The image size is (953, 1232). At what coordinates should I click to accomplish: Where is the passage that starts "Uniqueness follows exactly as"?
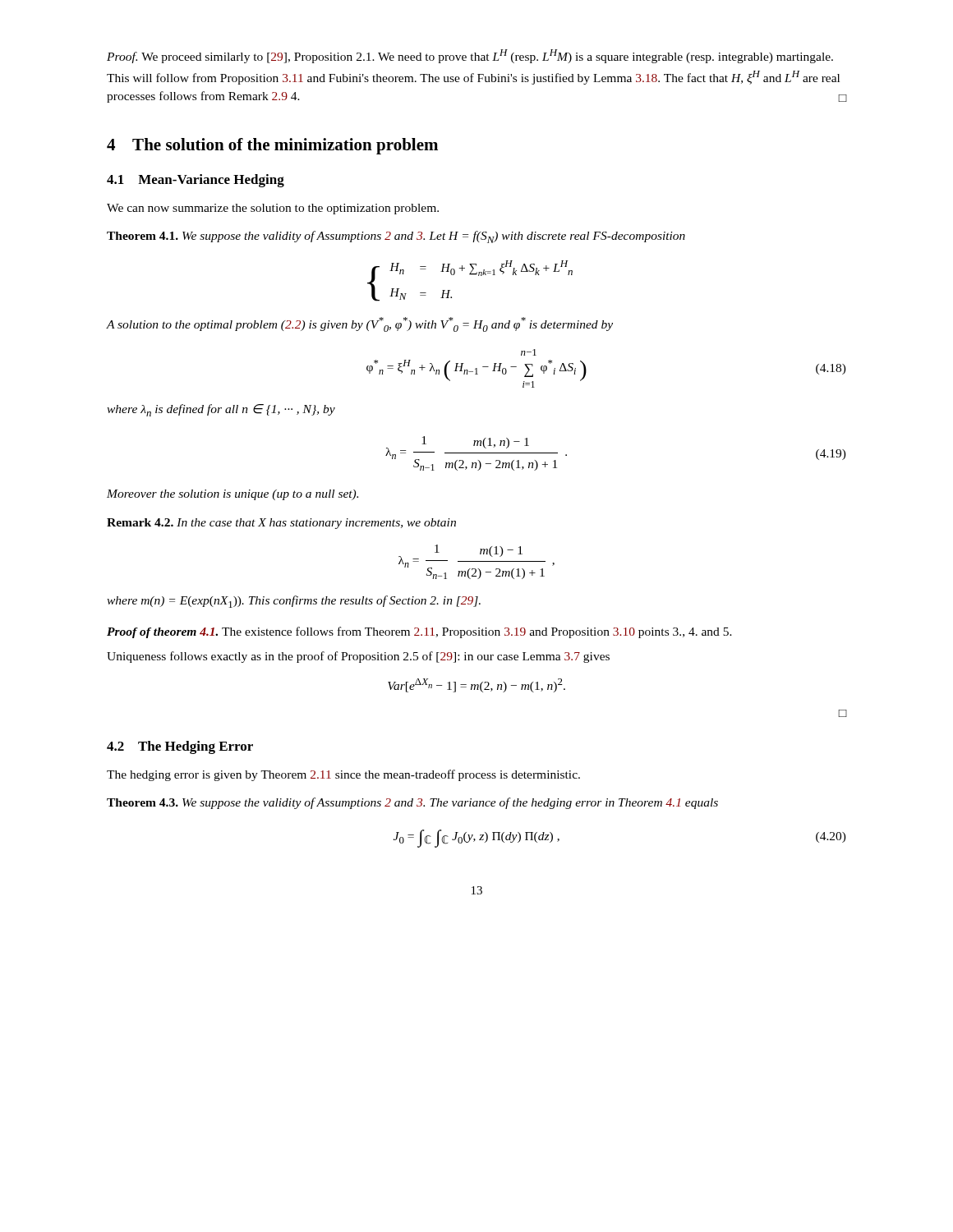[358, 656]
